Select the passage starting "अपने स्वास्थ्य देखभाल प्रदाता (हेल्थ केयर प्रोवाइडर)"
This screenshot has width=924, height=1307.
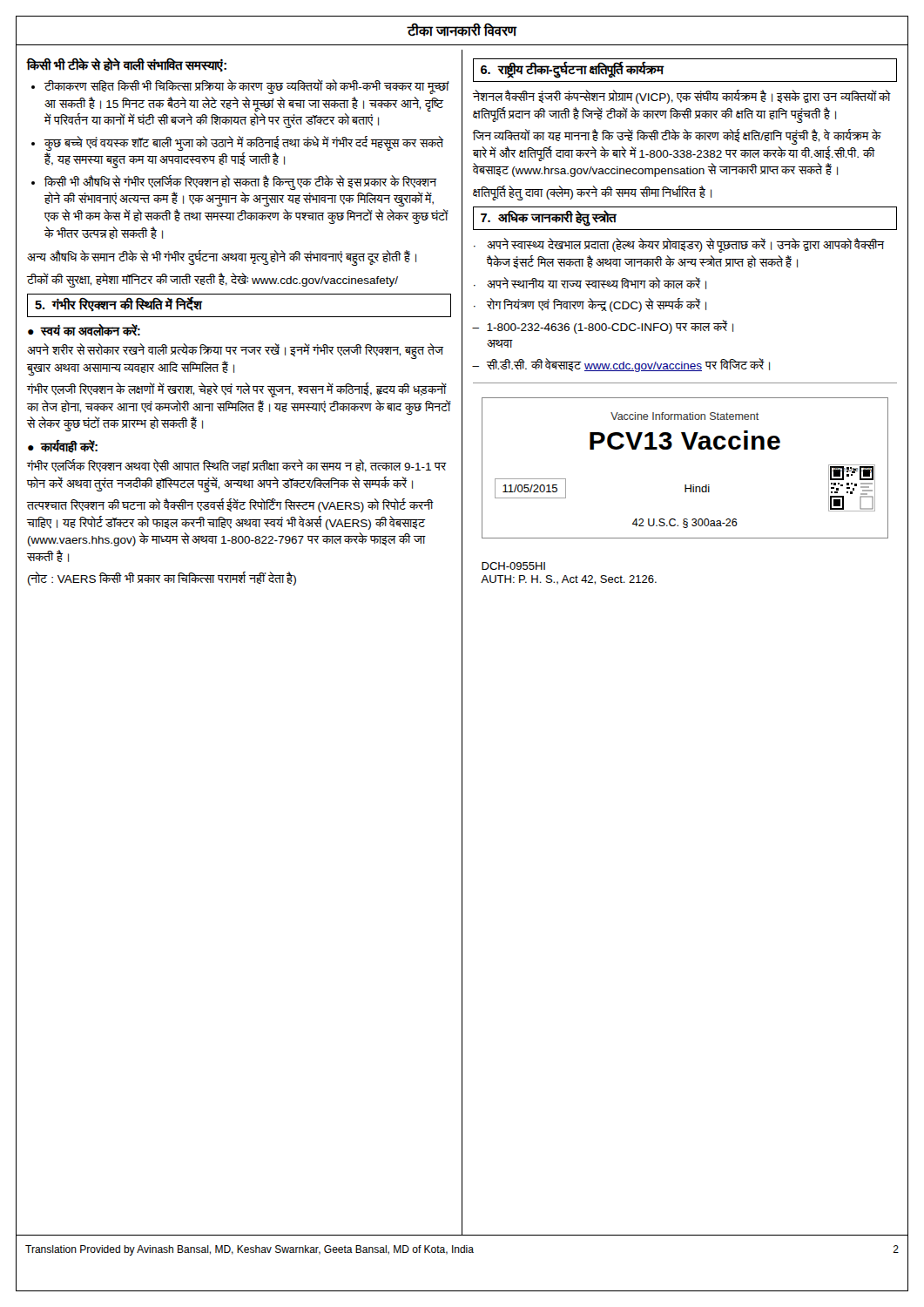(x=685, y=254)
